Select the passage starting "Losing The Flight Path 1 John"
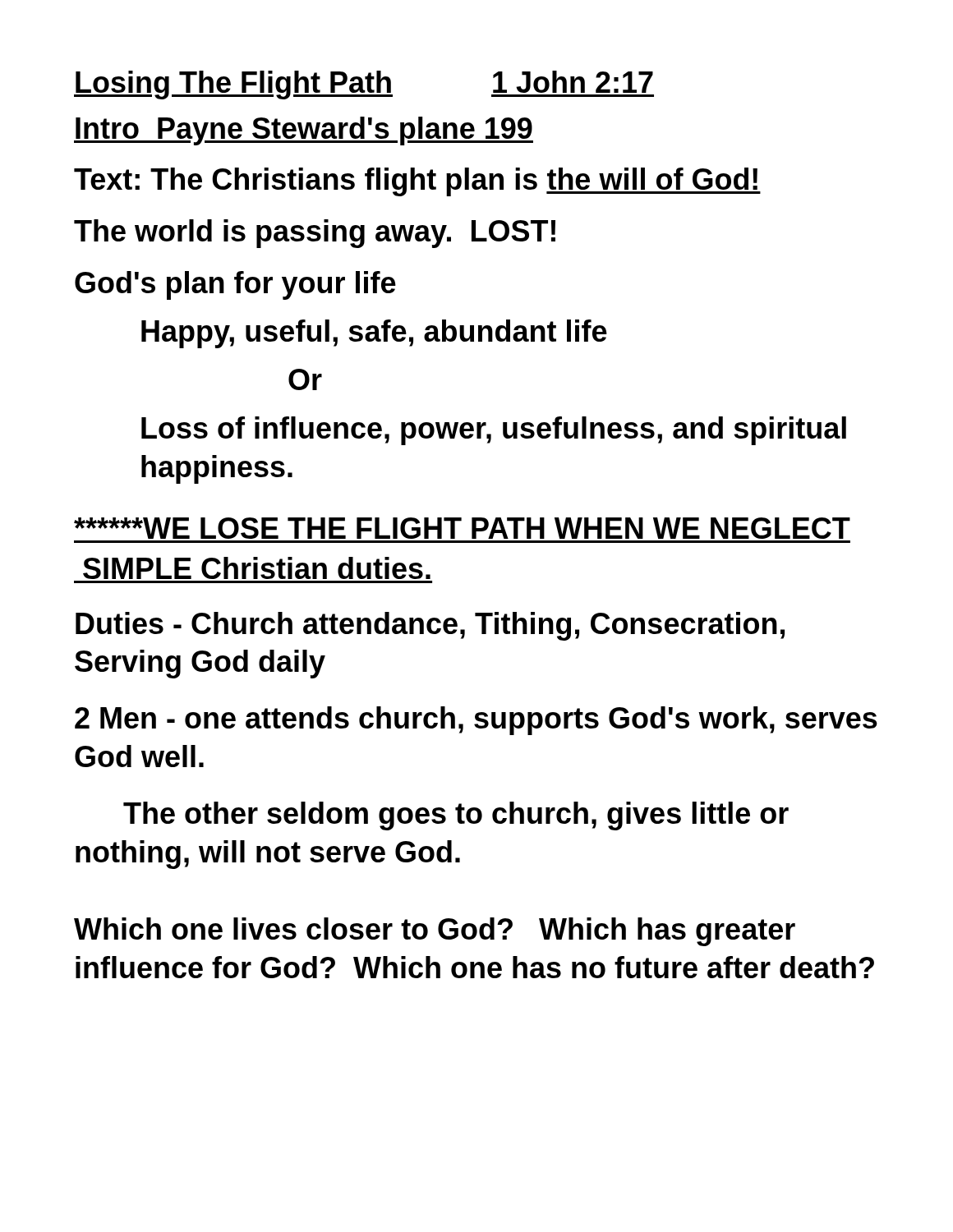This screenshot has height=1232, width=953. (364, 83)
